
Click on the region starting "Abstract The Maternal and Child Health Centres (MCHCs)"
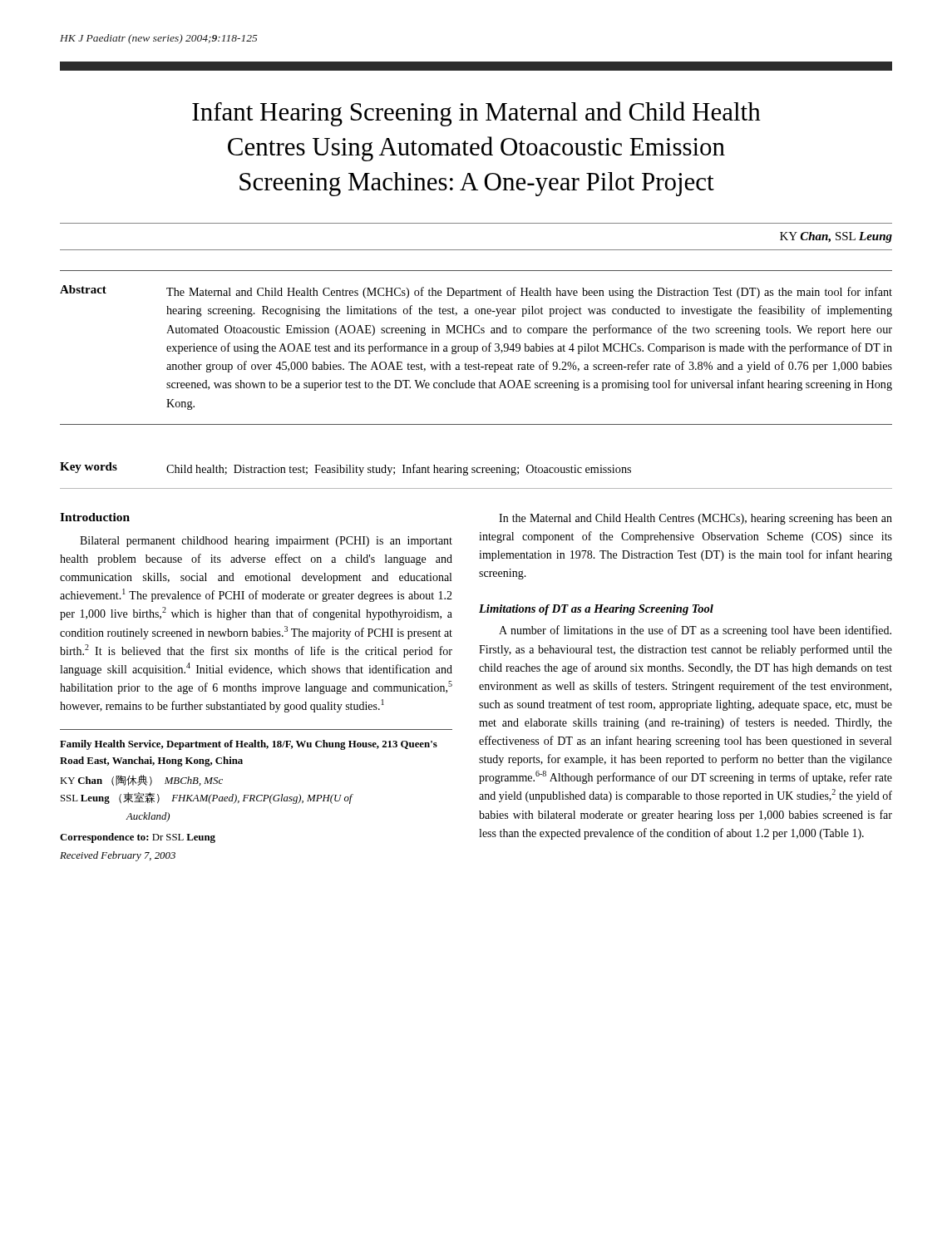coord(476,348)
